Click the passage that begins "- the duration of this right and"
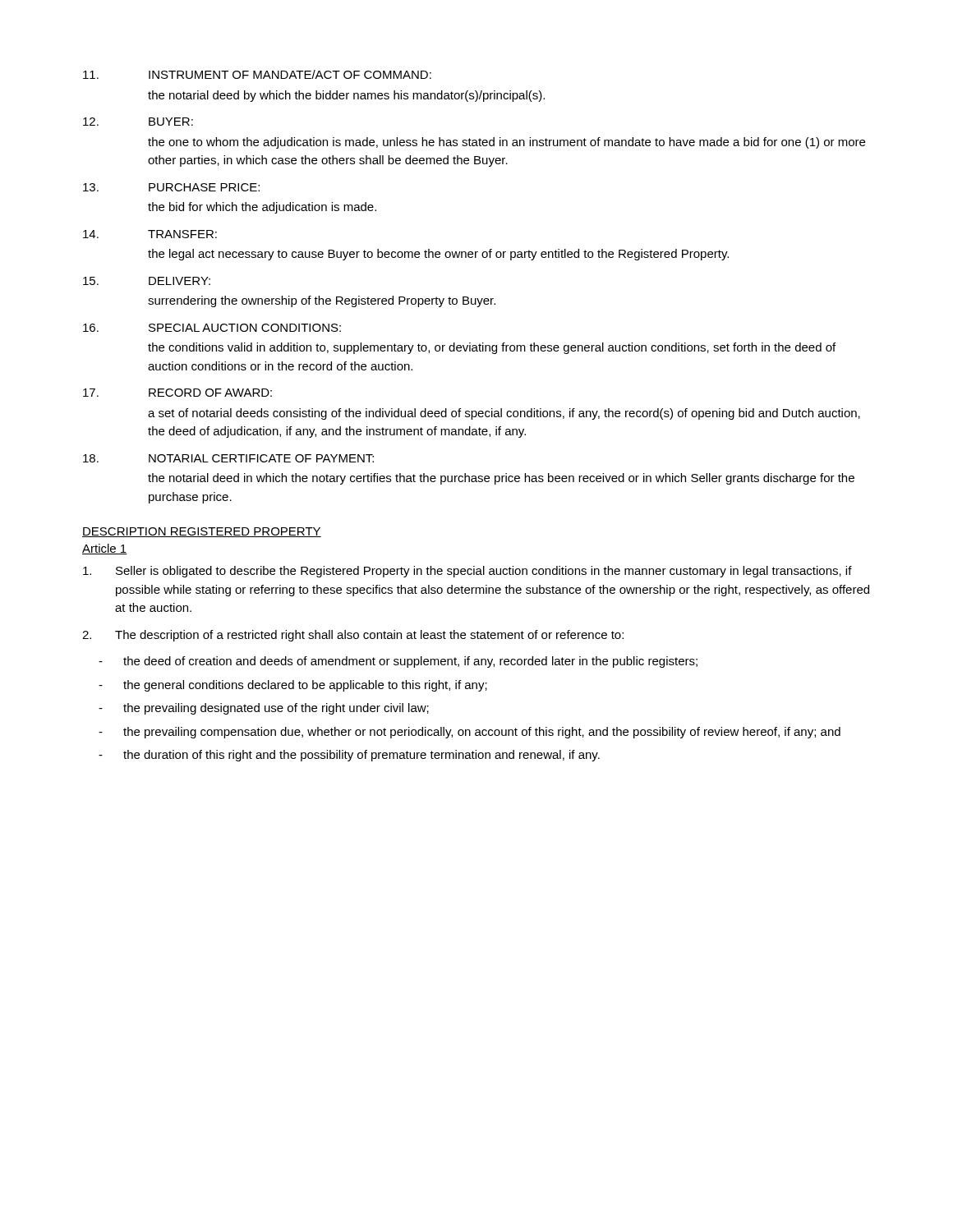Viewport: 953px width, 1232px height. click(x=485, y=755)
